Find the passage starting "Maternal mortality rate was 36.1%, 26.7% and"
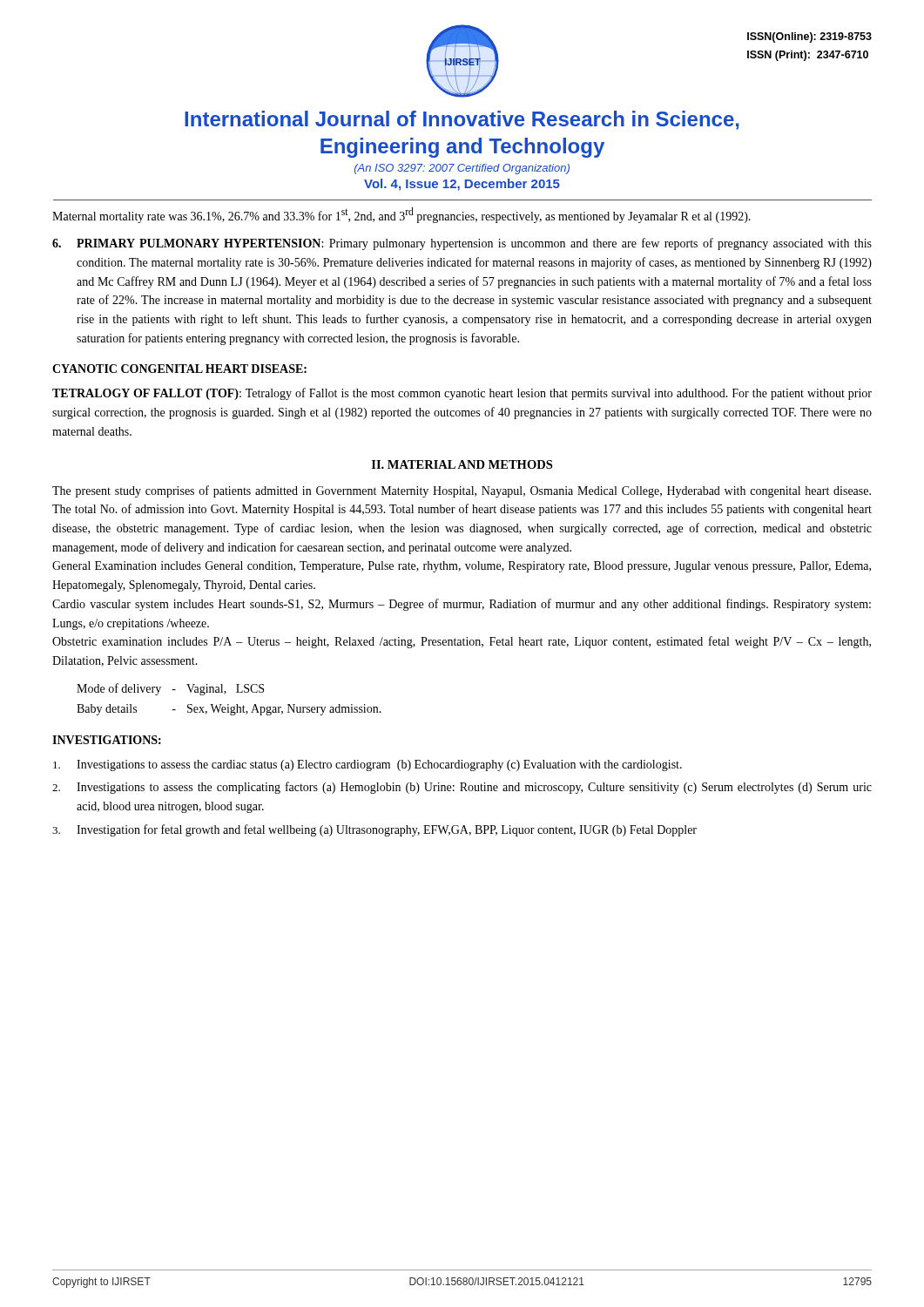Screen dimensions: 1307x924 pyautogui.click(x=462, y=215)
